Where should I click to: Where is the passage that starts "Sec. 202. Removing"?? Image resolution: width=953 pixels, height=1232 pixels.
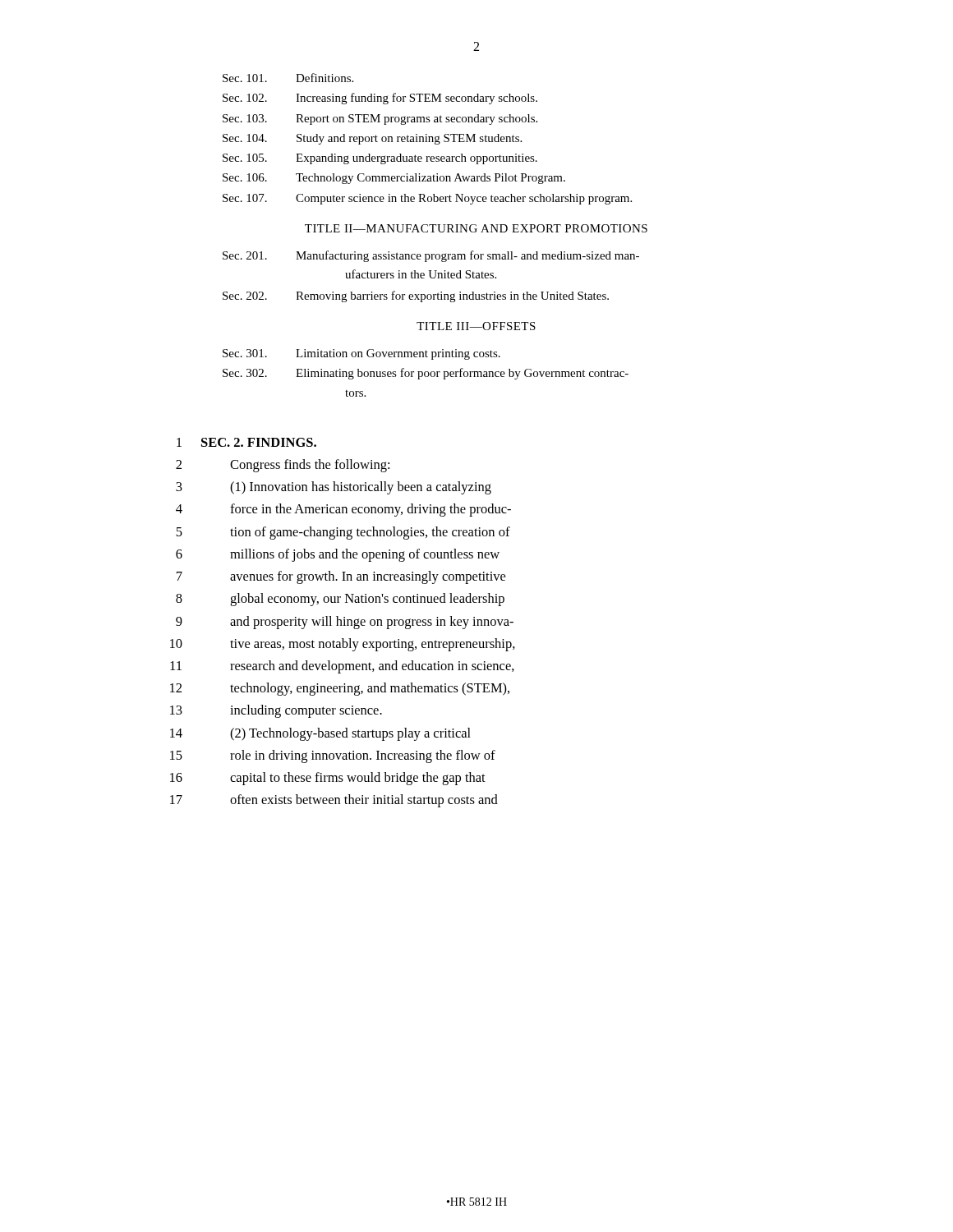click(x=476, y=296)
